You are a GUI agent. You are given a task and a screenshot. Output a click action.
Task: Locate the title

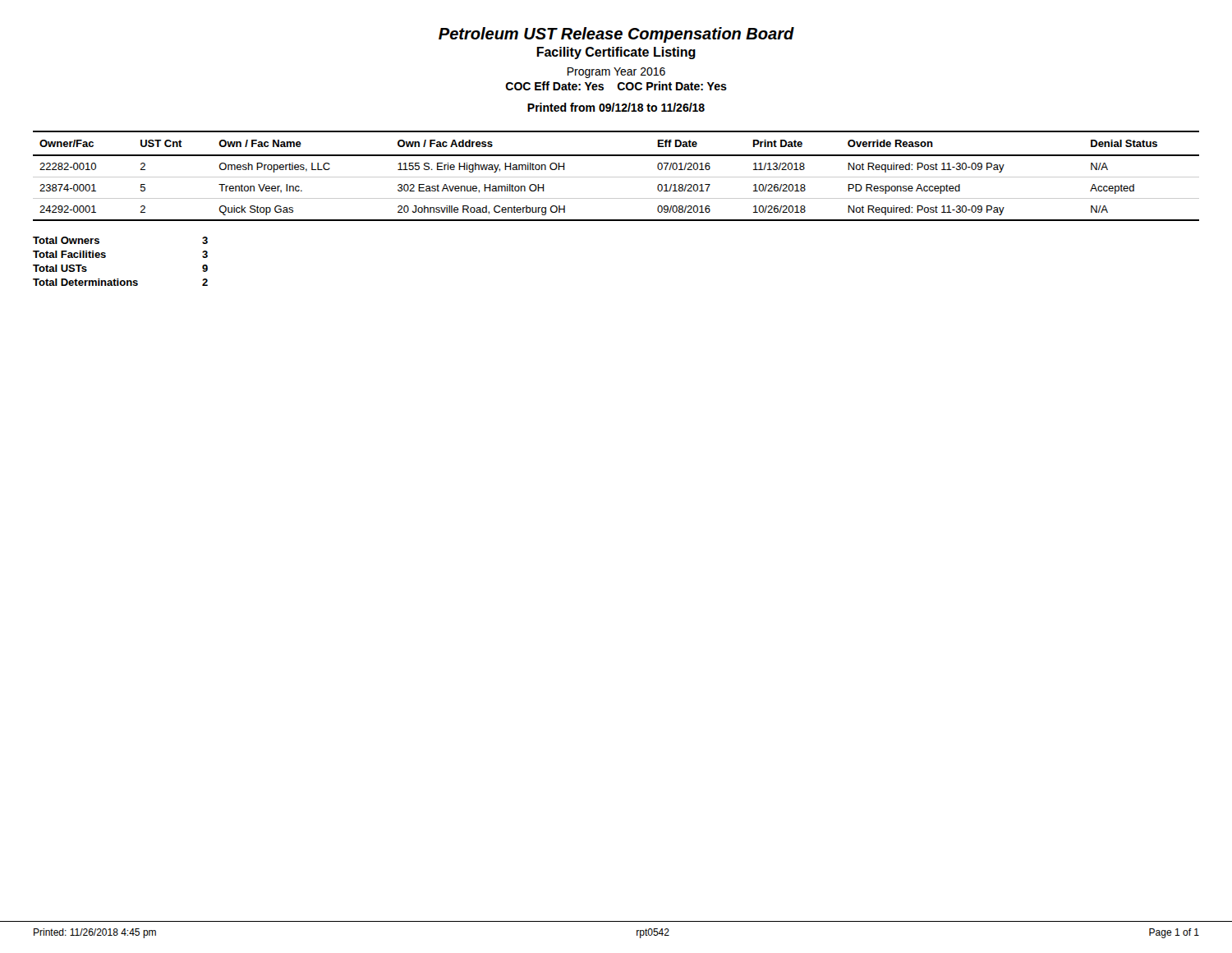click(616, 69)
